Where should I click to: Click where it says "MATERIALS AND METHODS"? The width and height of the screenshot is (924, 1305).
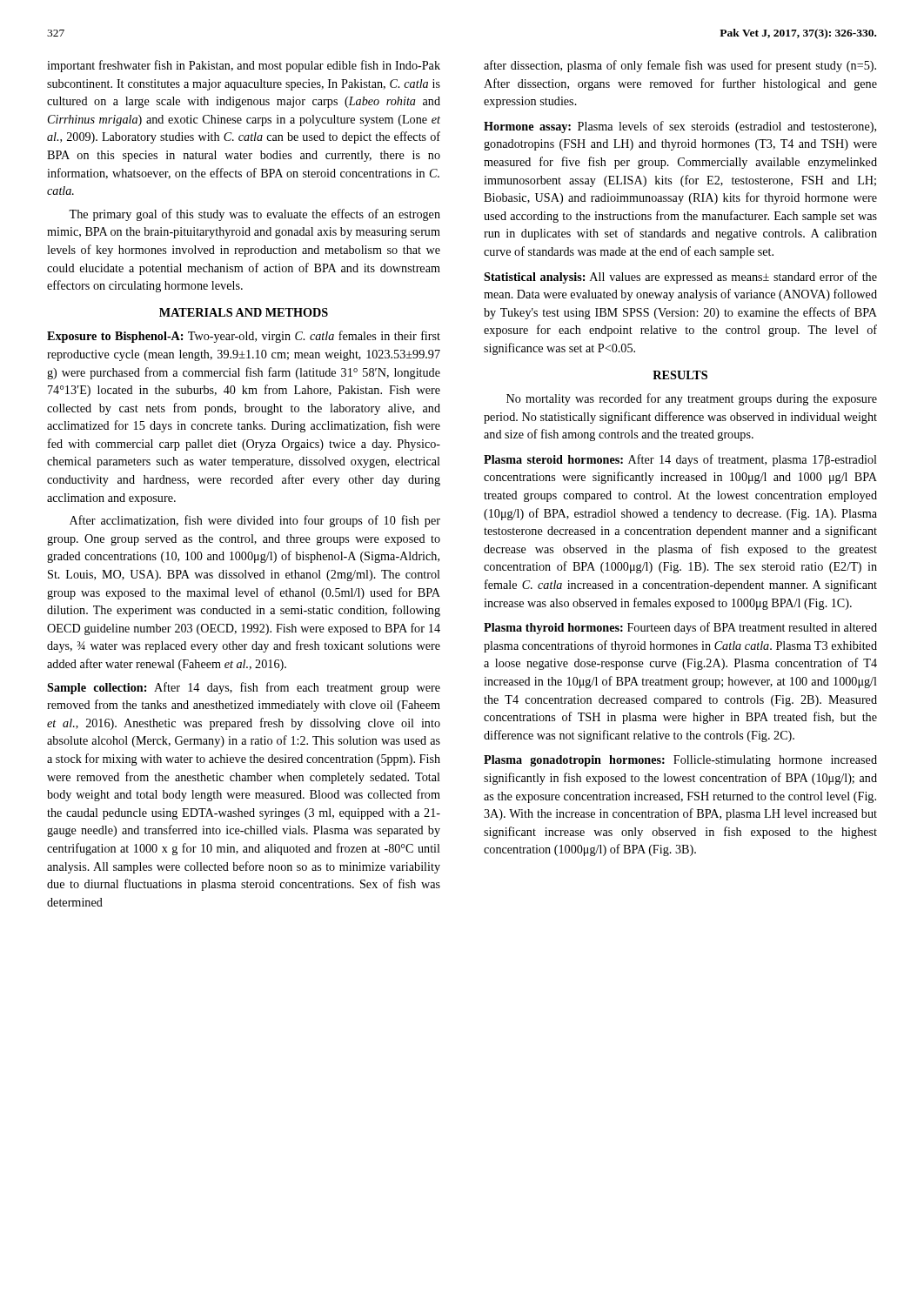pyautogui.click(x=244, y=312)
